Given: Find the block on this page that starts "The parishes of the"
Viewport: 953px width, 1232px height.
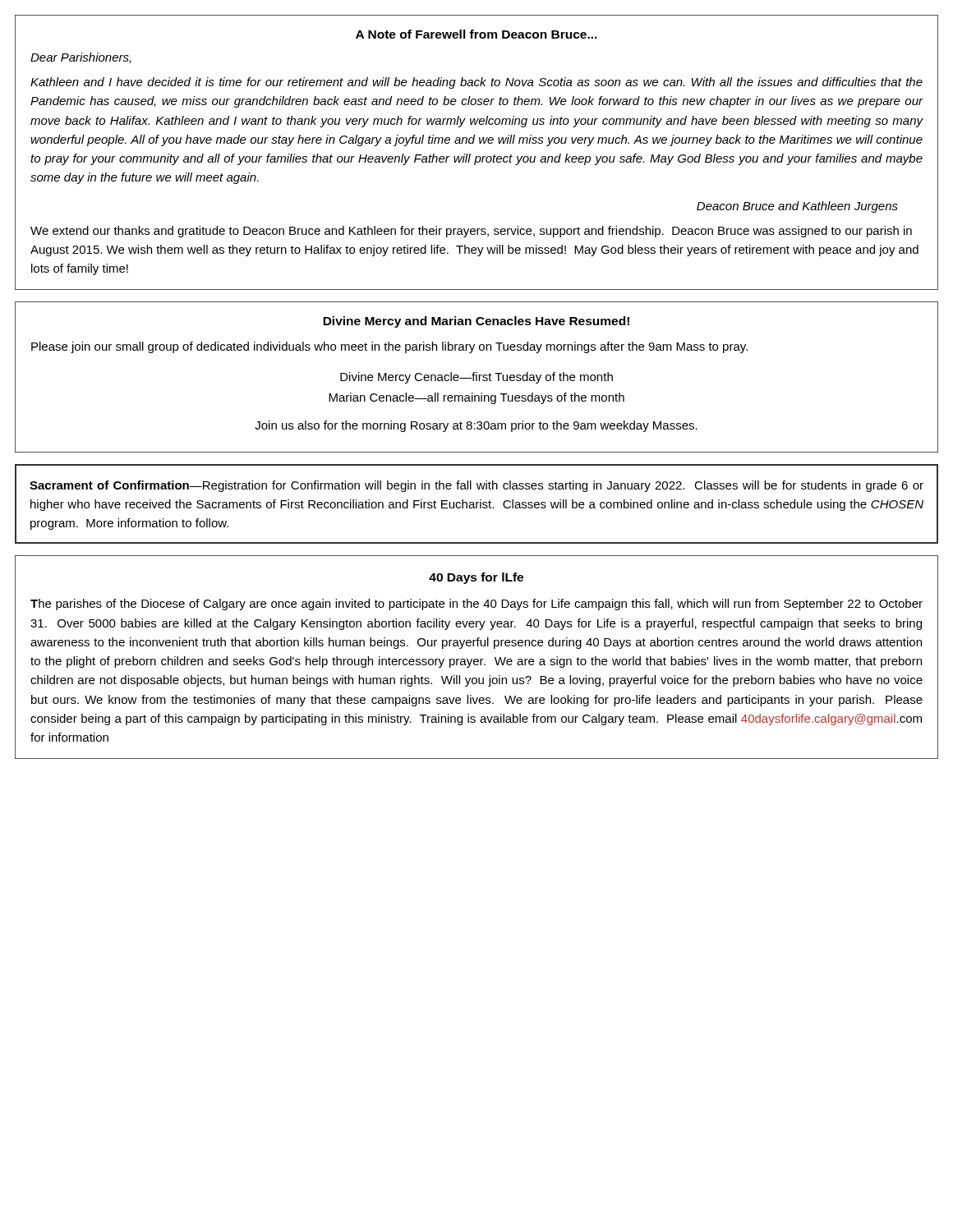Looking at the screenshot, I should 476,670.
